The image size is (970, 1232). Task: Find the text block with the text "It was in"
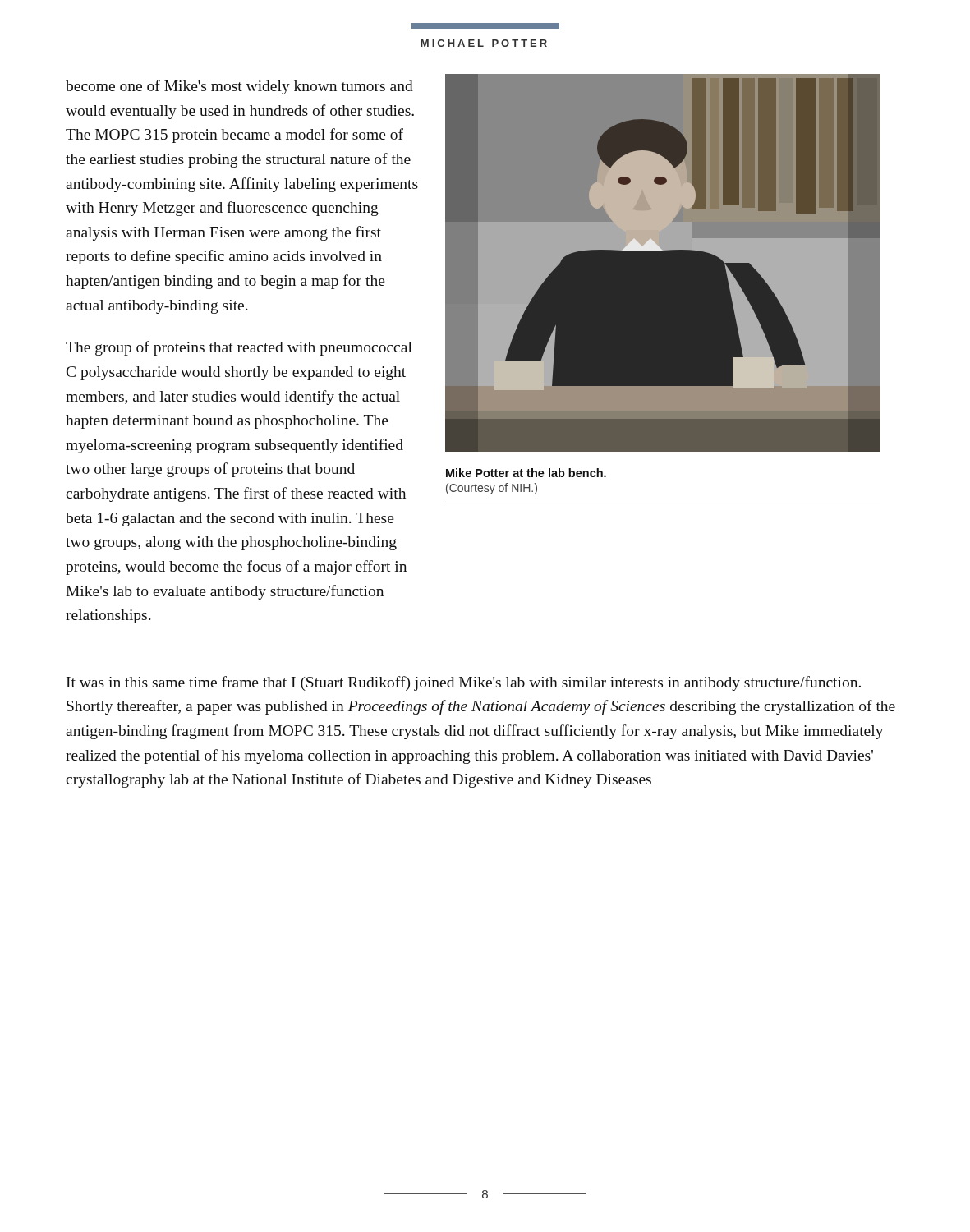pos(485,731)
